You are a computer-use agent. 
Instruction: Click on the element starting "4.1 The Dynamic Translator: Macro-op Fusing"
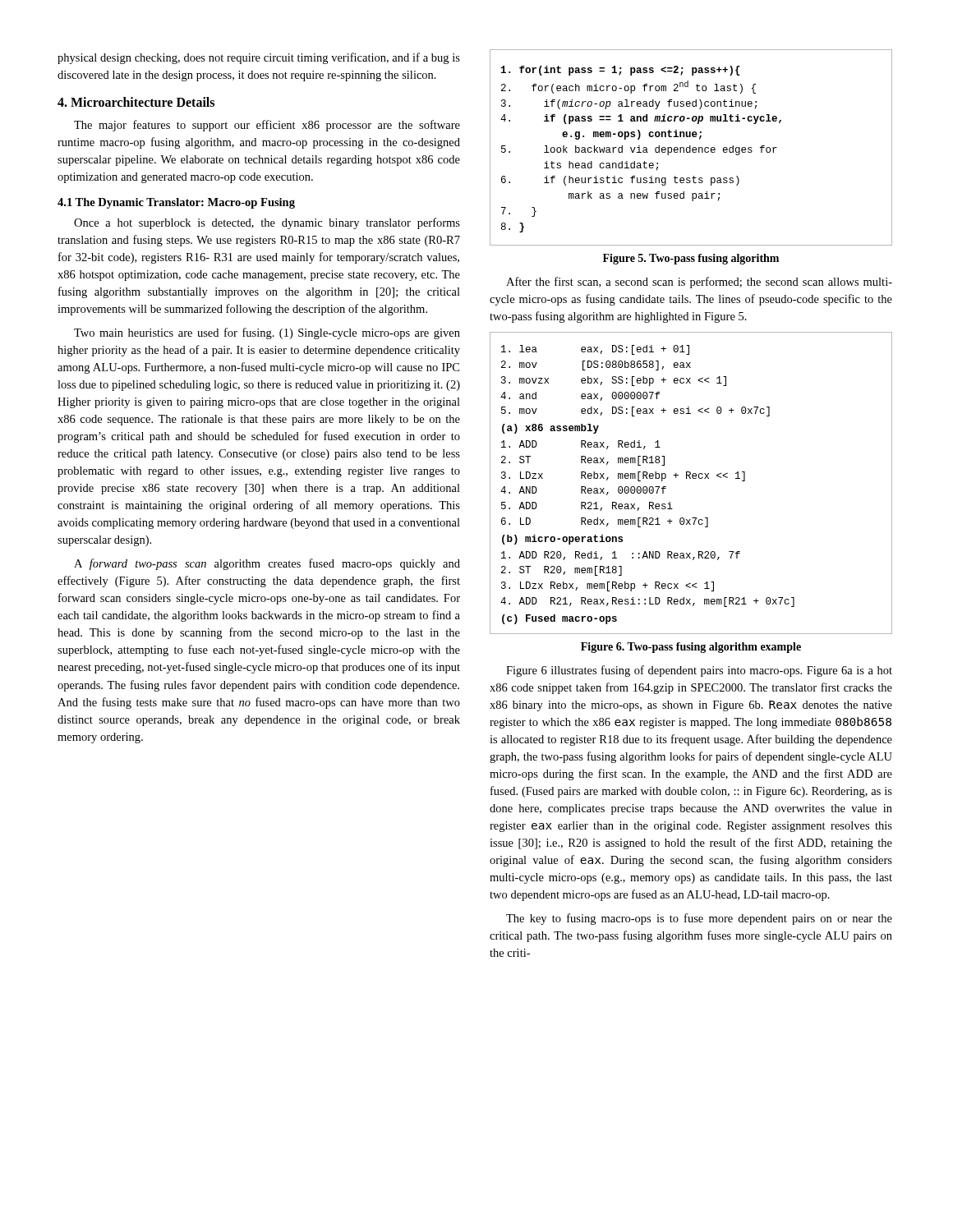[176, 202]
